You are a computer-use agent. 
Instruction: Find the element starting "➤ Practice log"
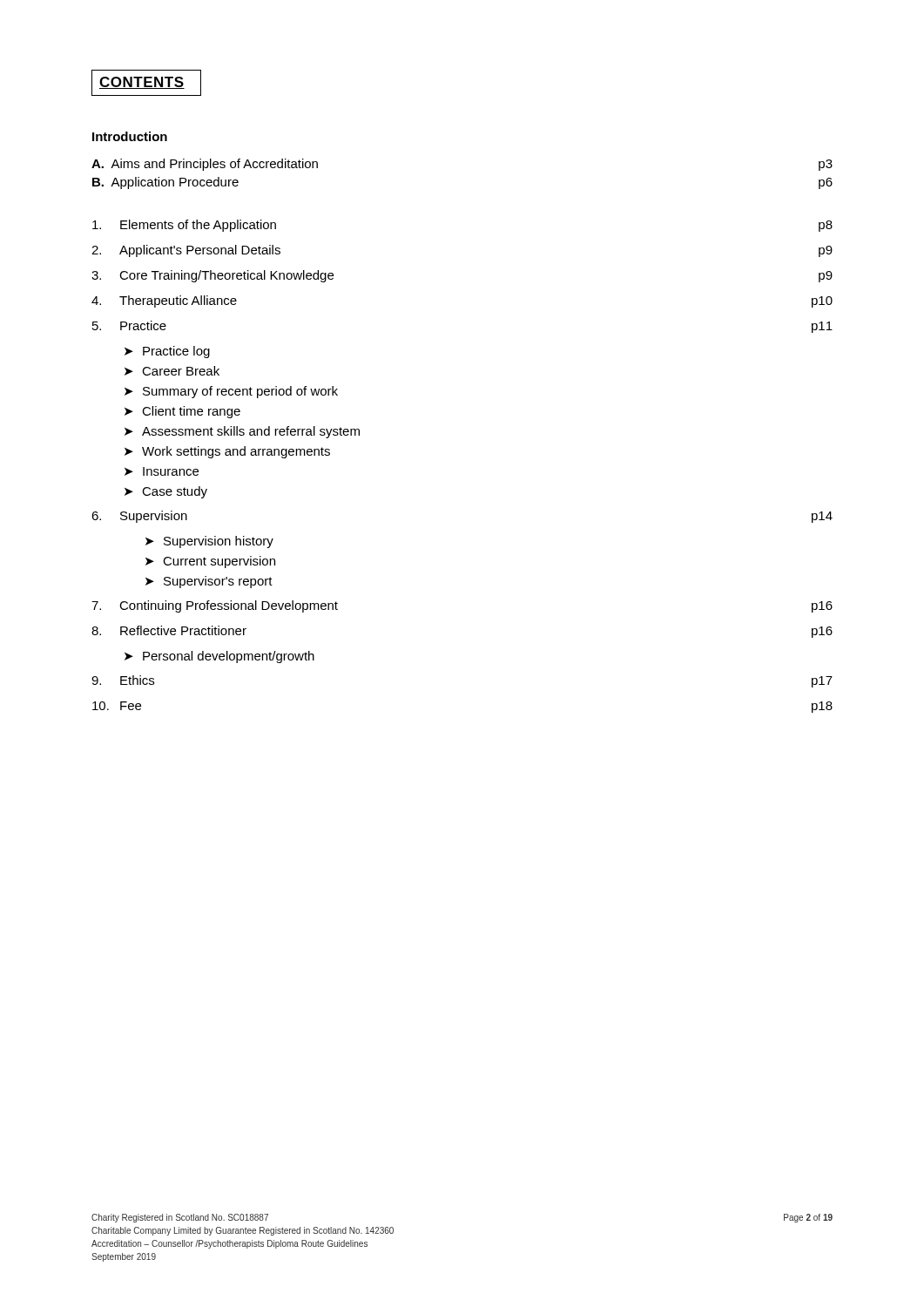pos(167,351)
